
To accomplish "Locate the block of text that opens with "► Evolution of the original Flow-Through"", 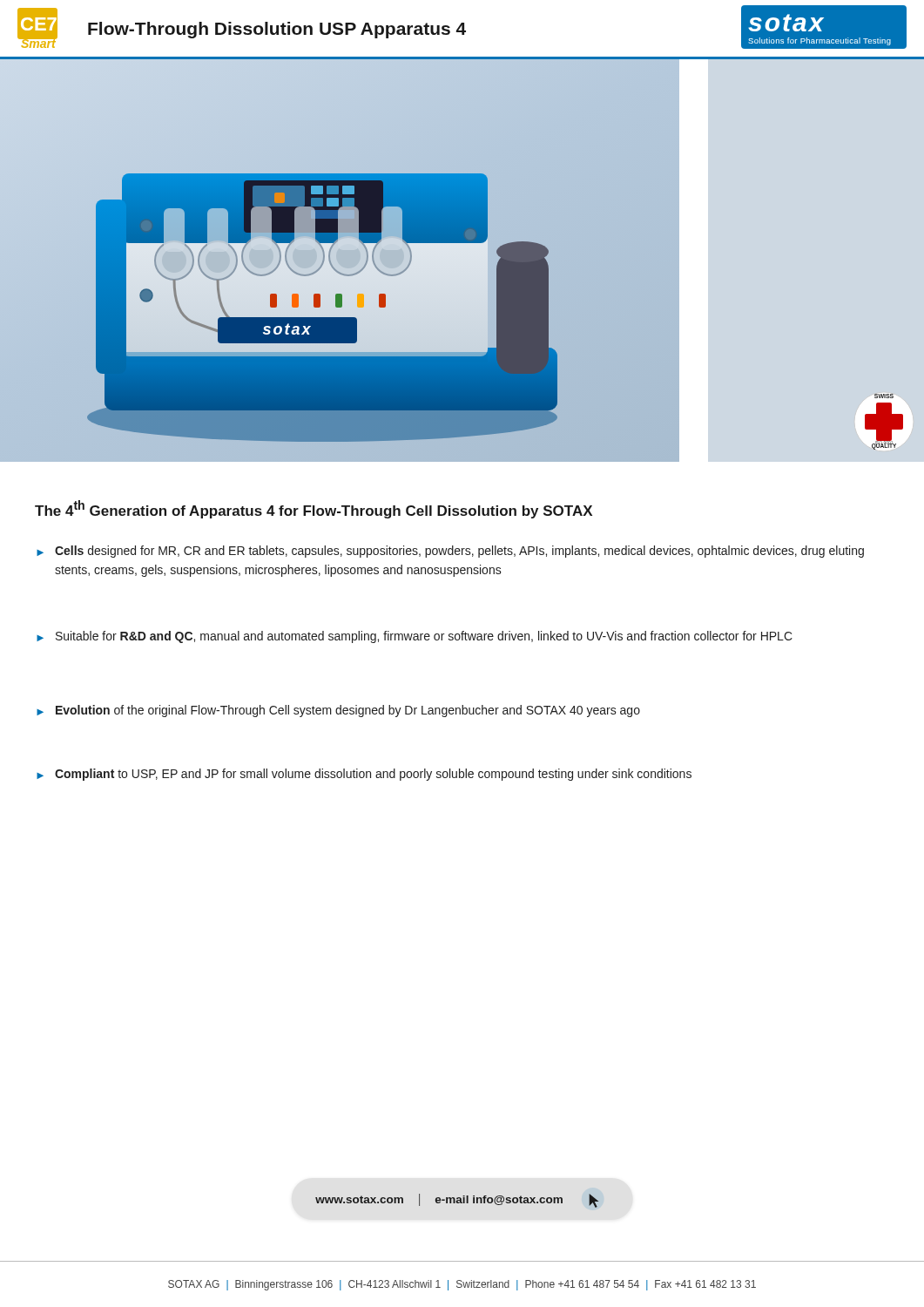I will pos(337,711).
